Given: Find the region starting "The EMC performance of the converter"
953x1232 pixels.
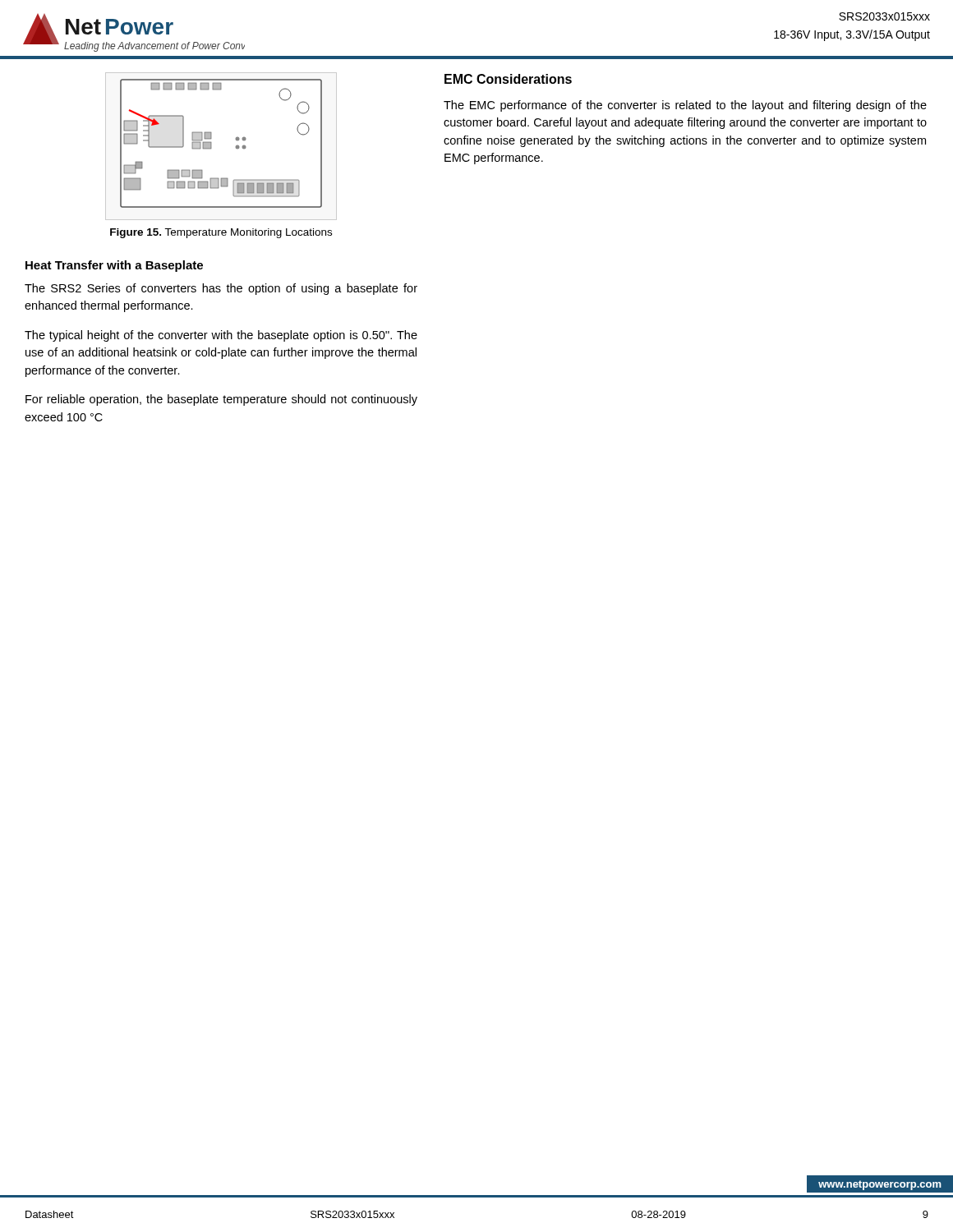Looking at the screenshot, I should [x=685, y=132].
